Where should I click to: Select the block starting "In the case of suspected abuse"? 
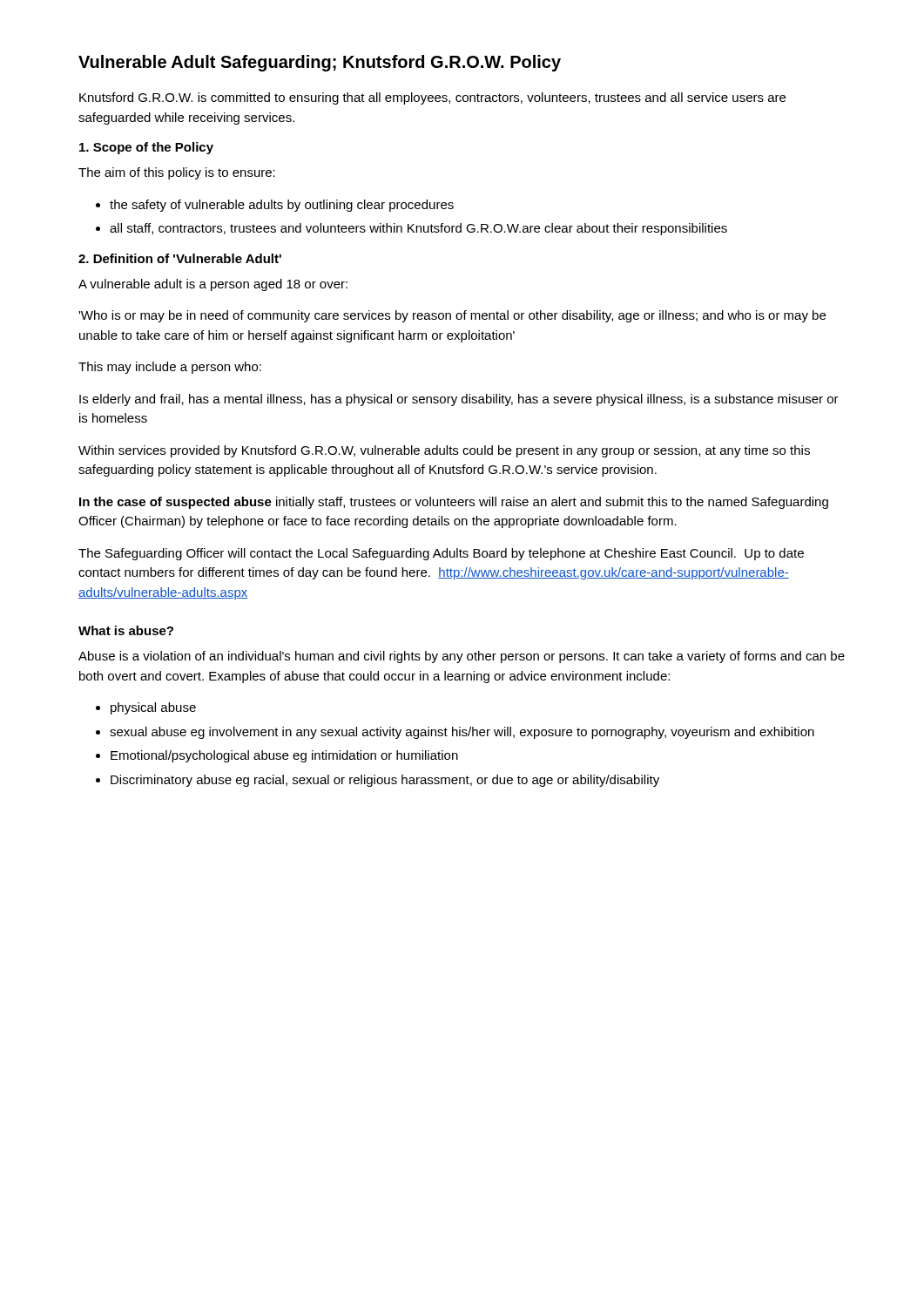(454, 511)
